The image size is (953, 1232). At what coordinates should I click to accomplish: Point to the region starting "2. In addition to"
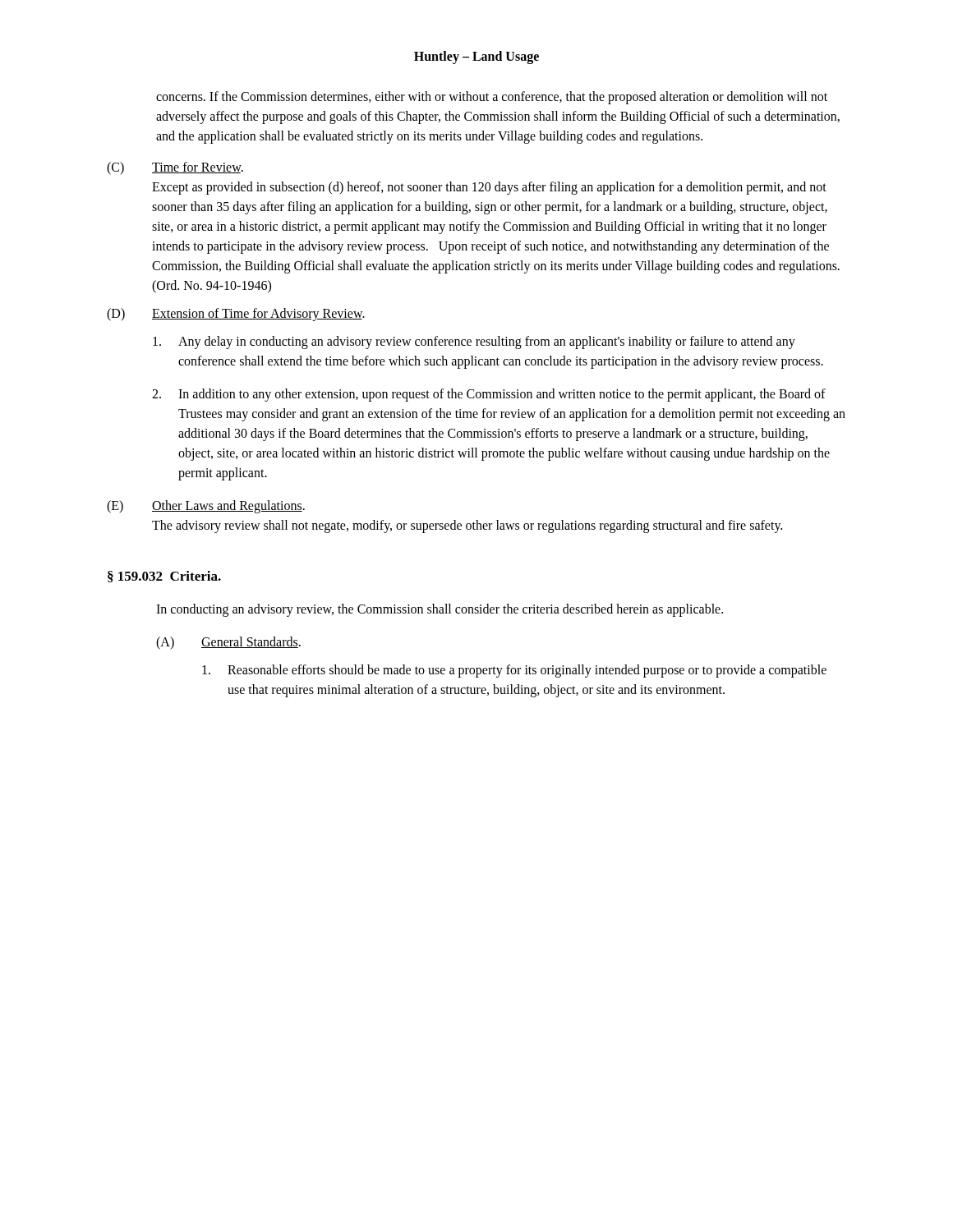pos(499,434)
